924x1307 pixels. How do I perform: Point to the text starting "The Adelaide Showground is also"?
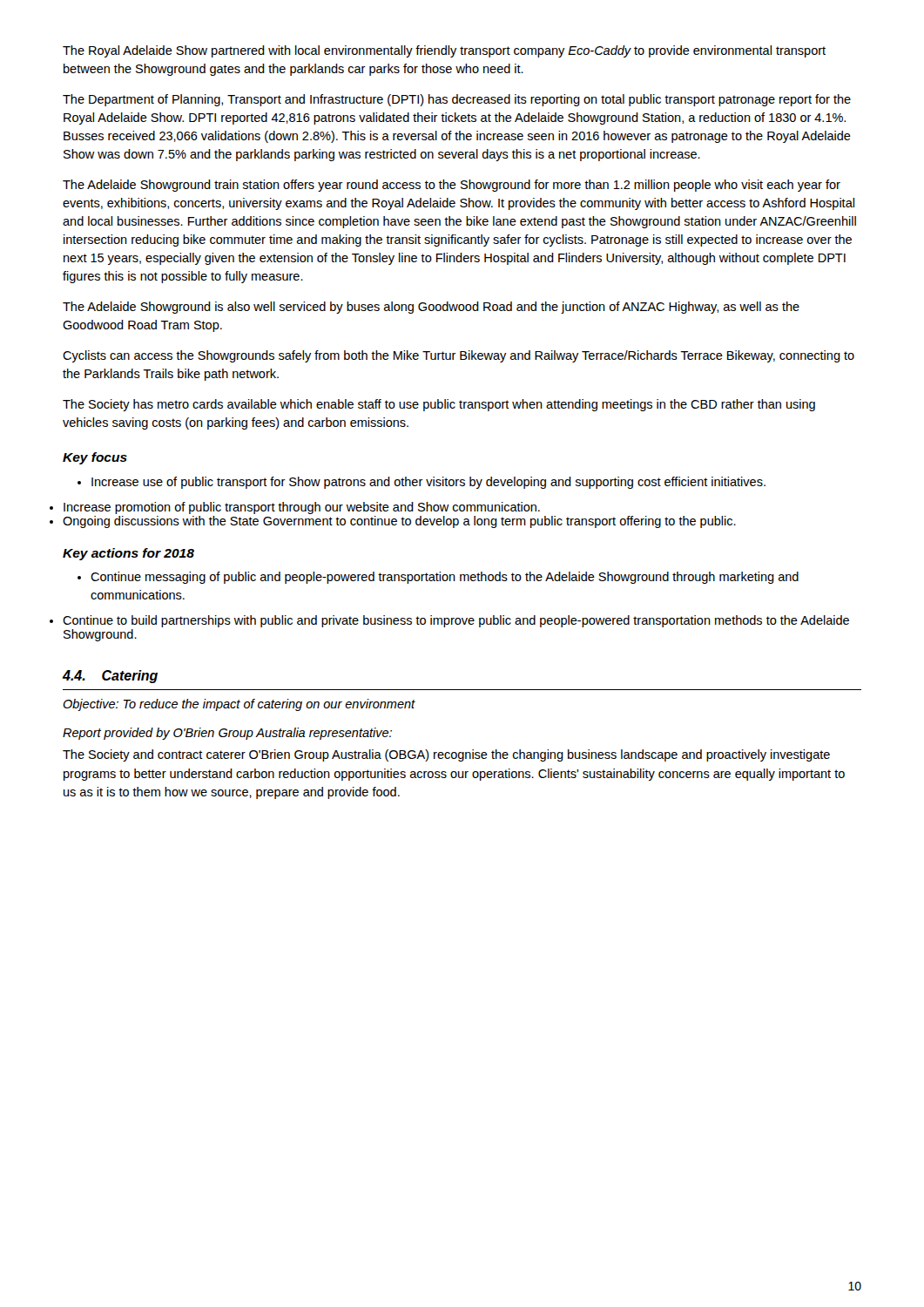462,316
